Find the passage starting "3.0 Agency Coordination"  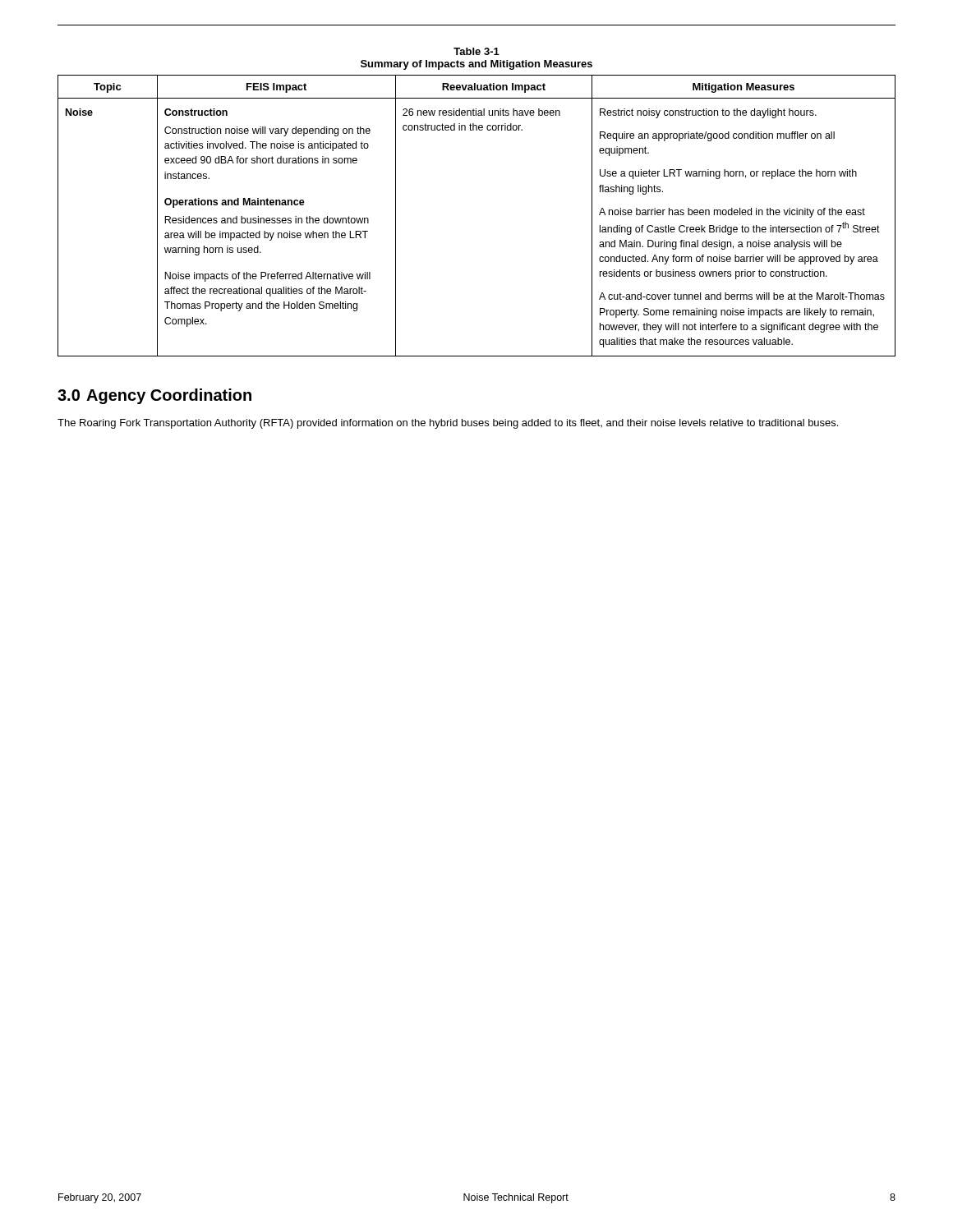155,395
